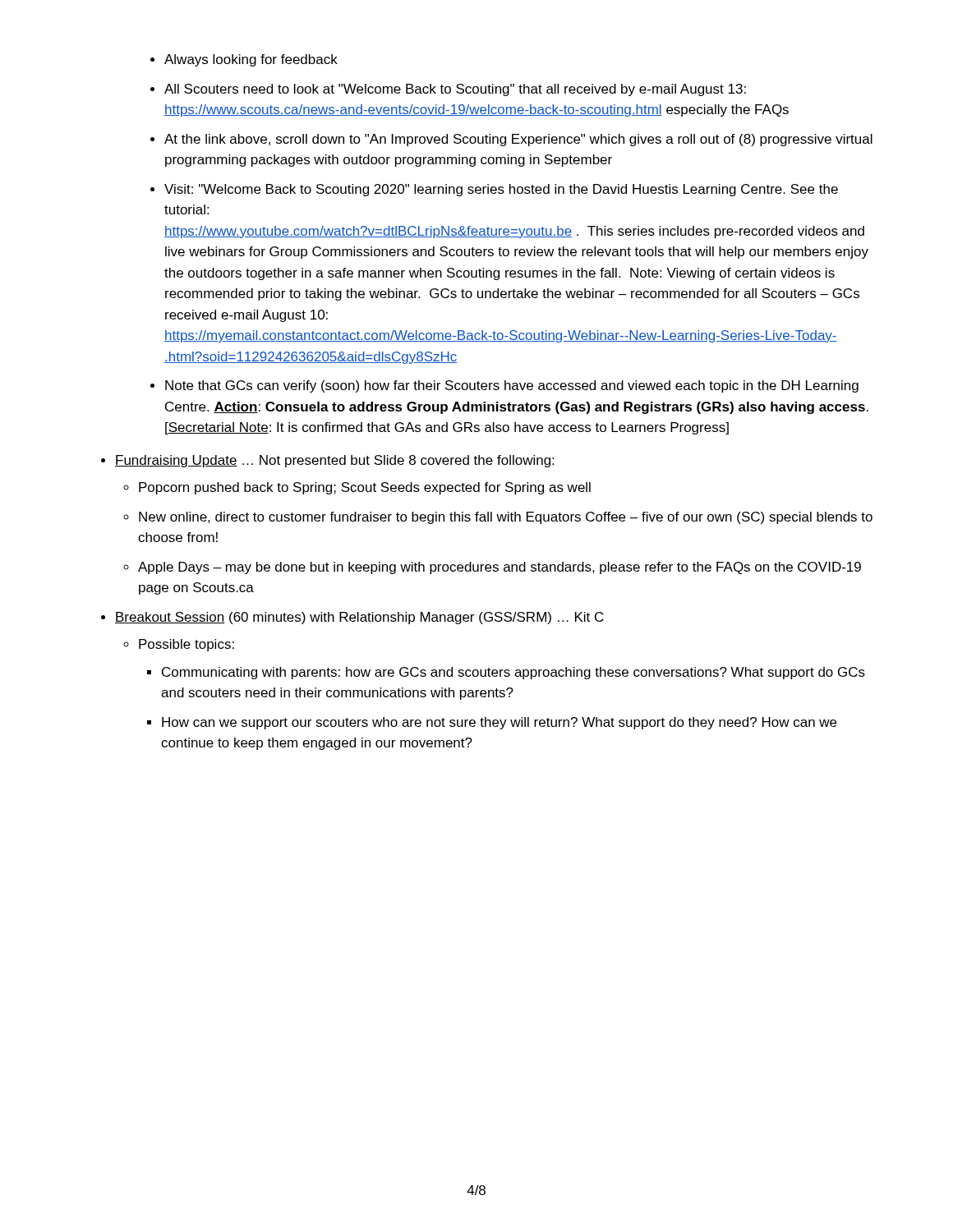Where is the passage that starts "All Scouters need"?
Screen dimensions: 1232x953
point(526,99)
